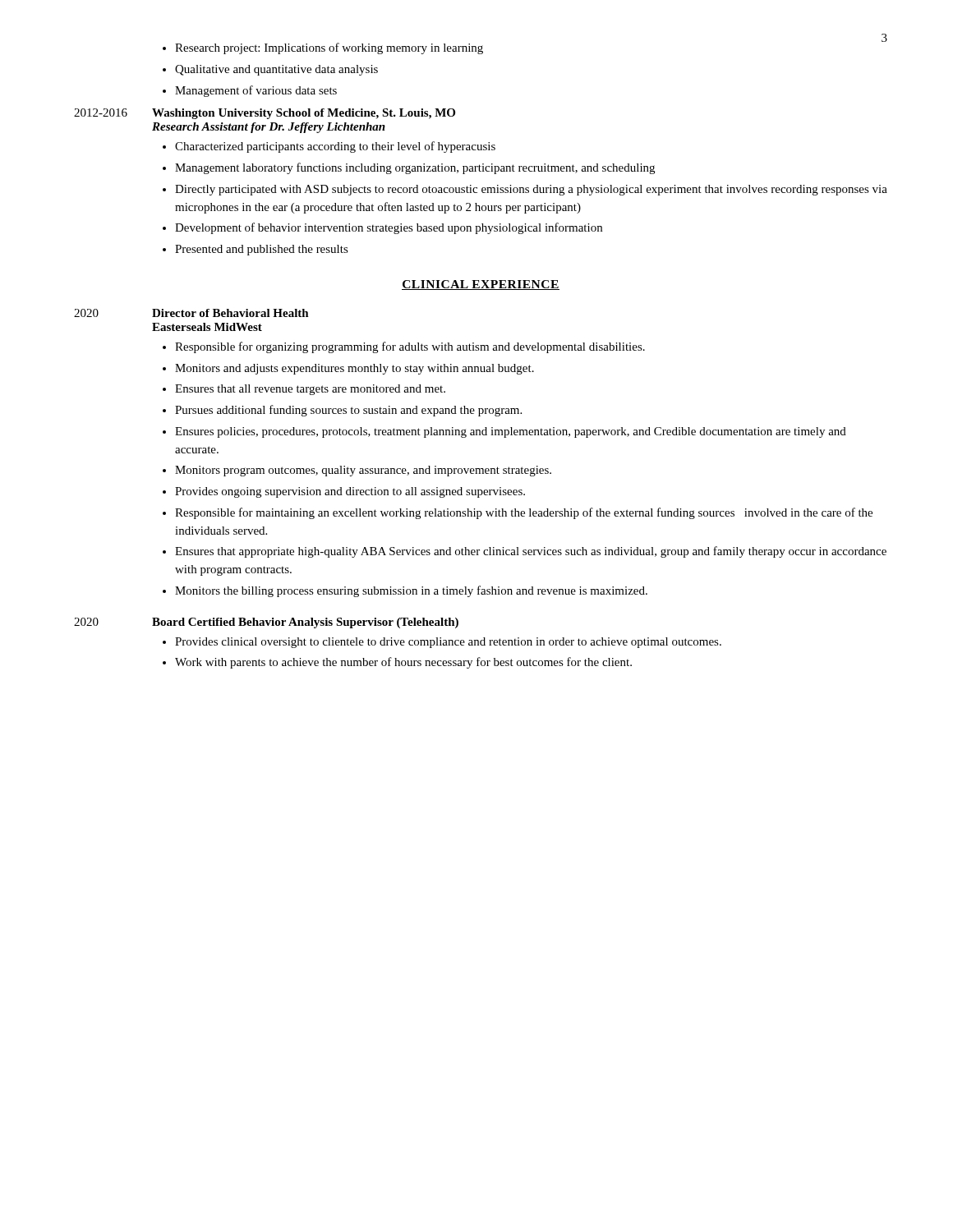The height and width of the screenshot is (1232, 953).
Task: Find "CLINICAL EXPERIENCE" on this page
Action: pyautogui.click(x=481, y=284)
